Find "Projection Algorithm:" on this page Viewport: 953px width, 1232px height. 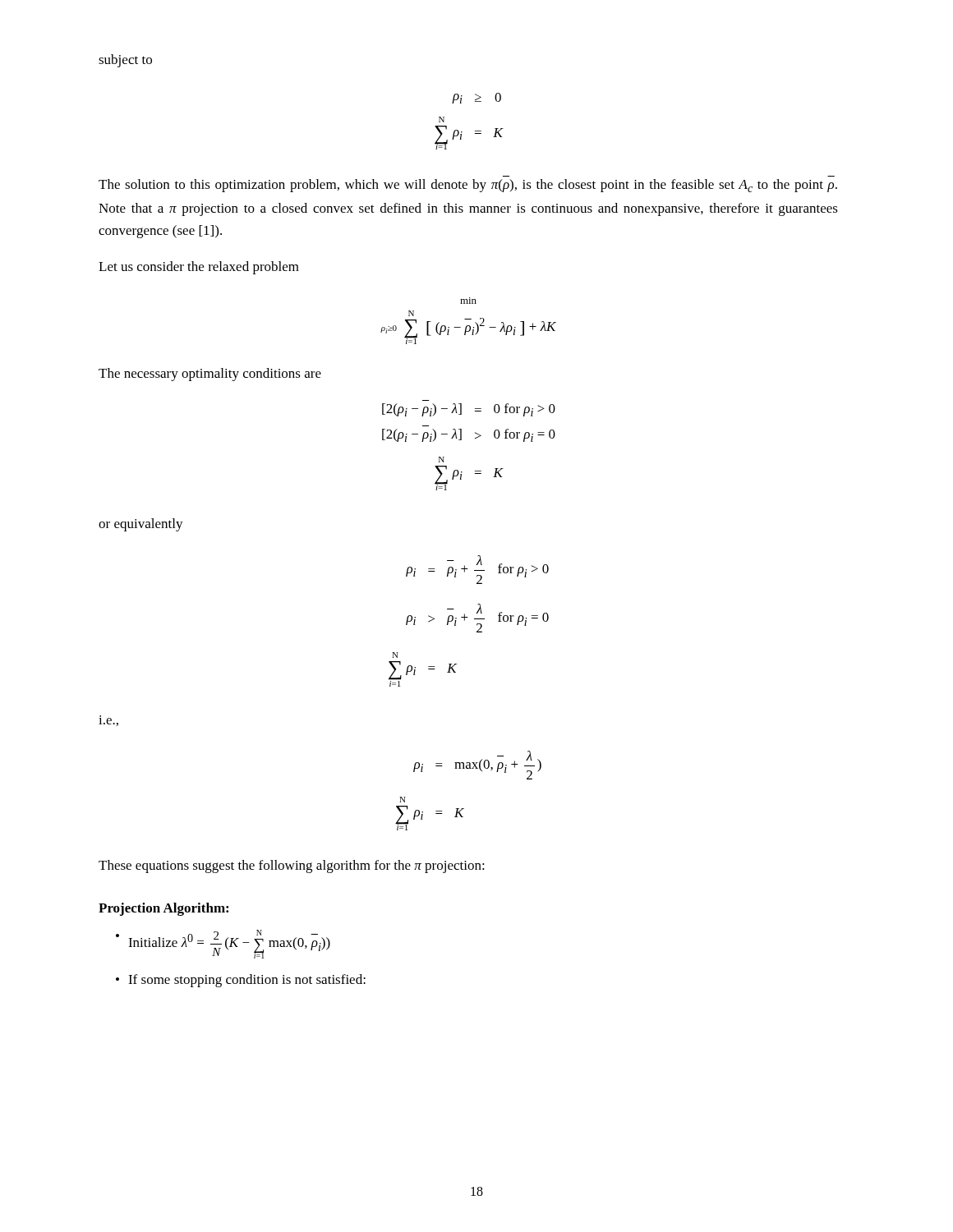click(164, 908)
